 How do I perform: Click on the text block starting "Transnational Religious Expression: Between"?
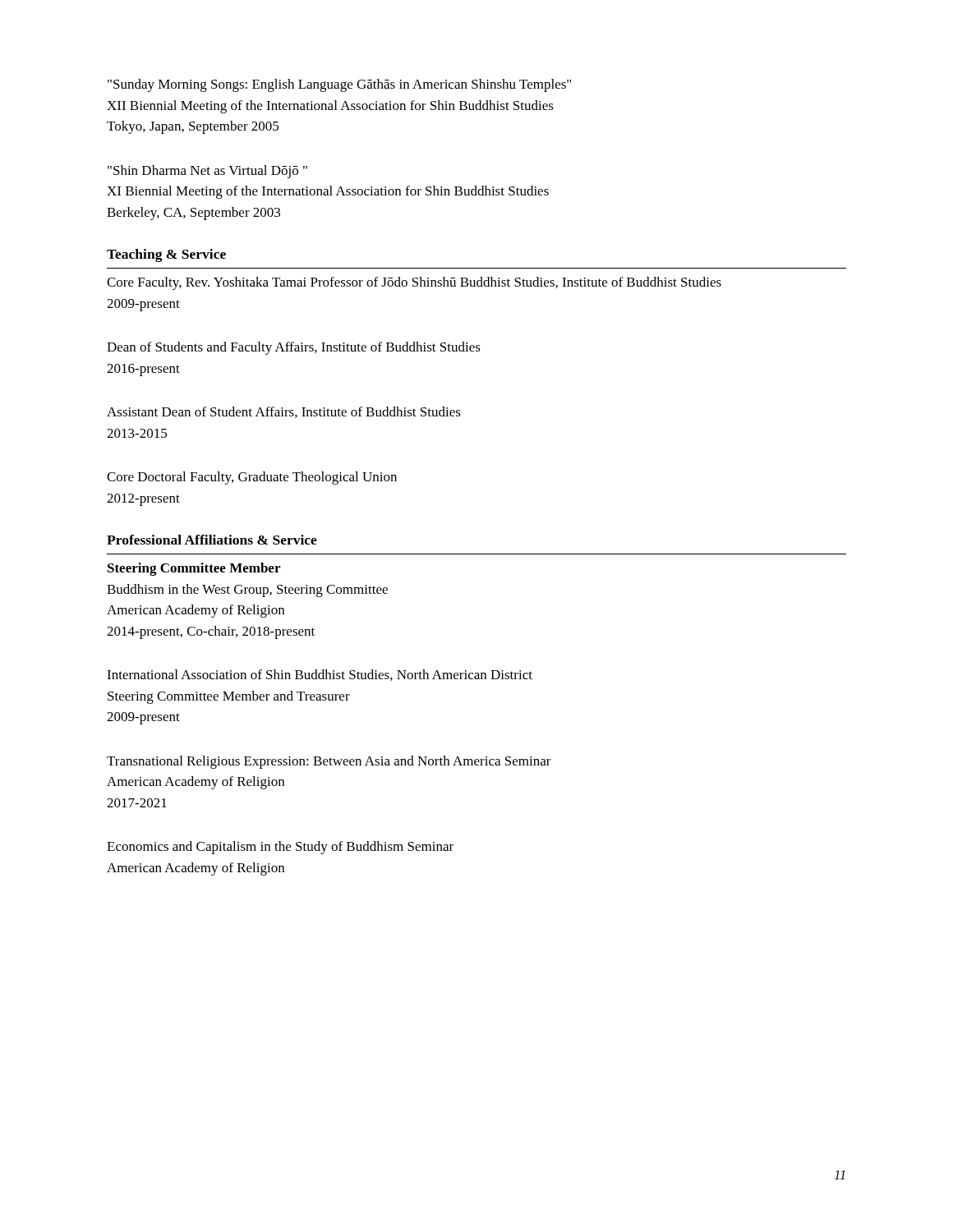[329, 762]
